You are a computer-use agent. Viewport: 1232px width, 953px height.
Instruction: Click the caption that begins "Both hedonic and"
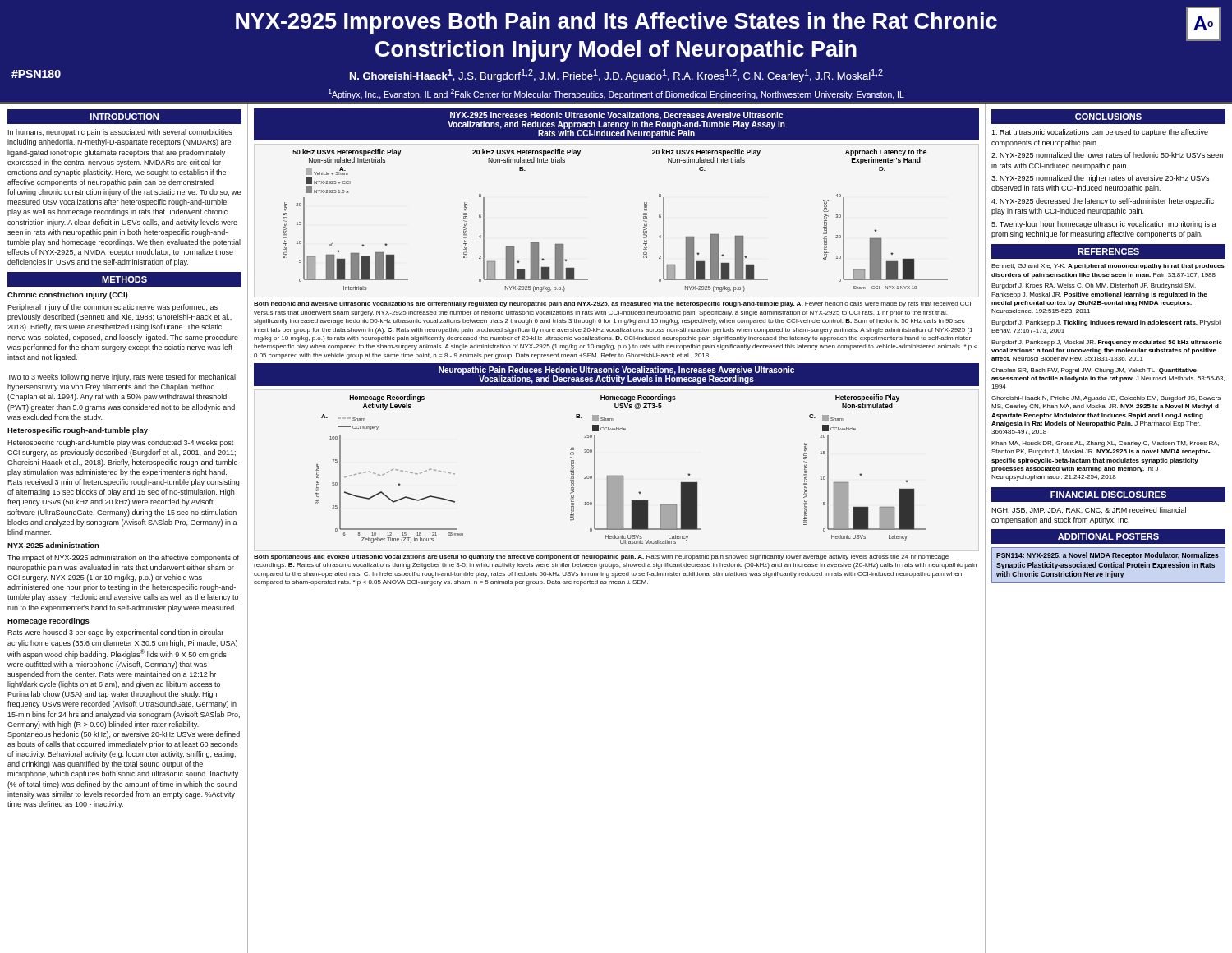pyautogui.click(x=616, y=329)
